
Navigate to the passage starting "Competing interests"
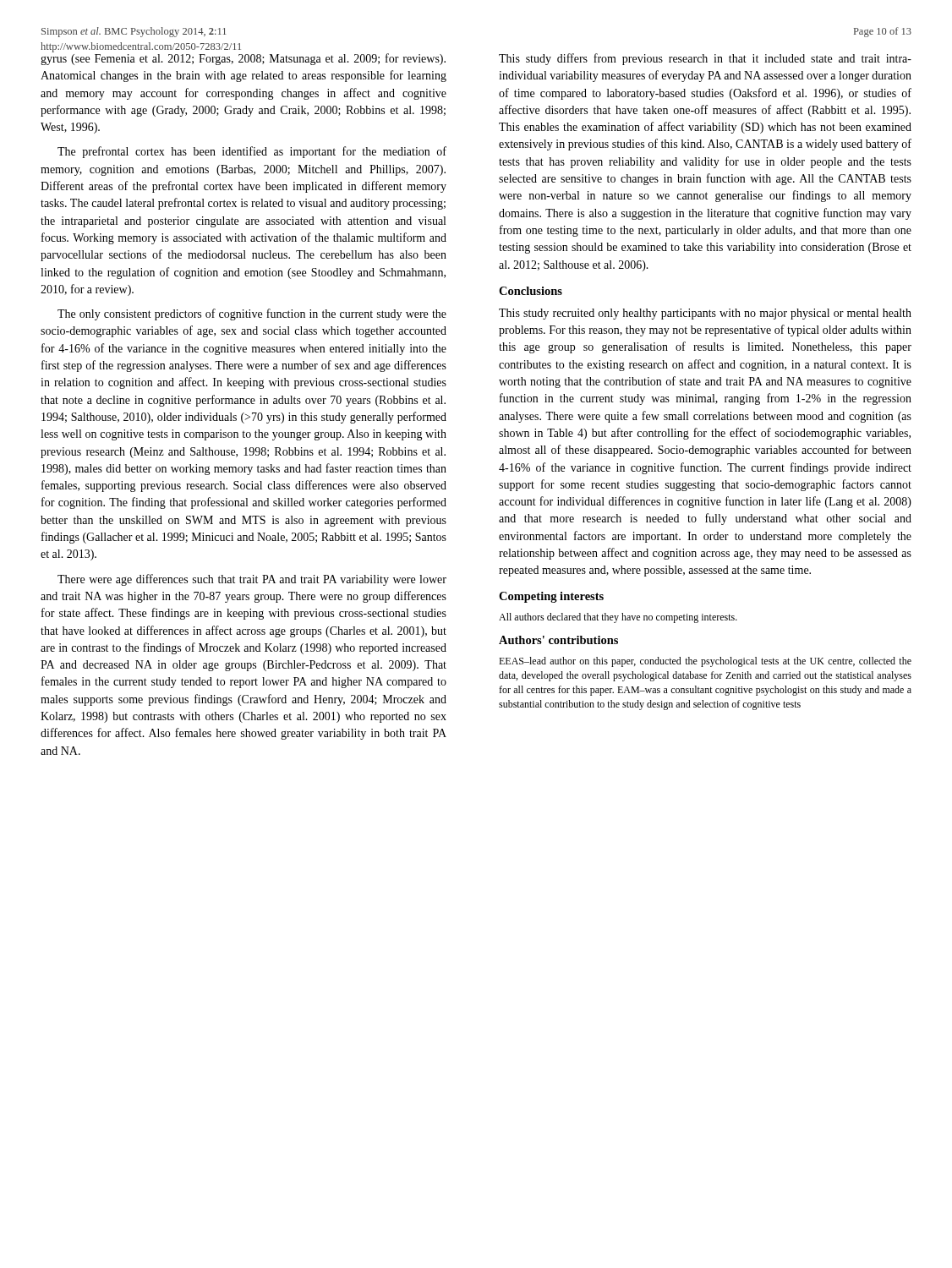[551, 596]
